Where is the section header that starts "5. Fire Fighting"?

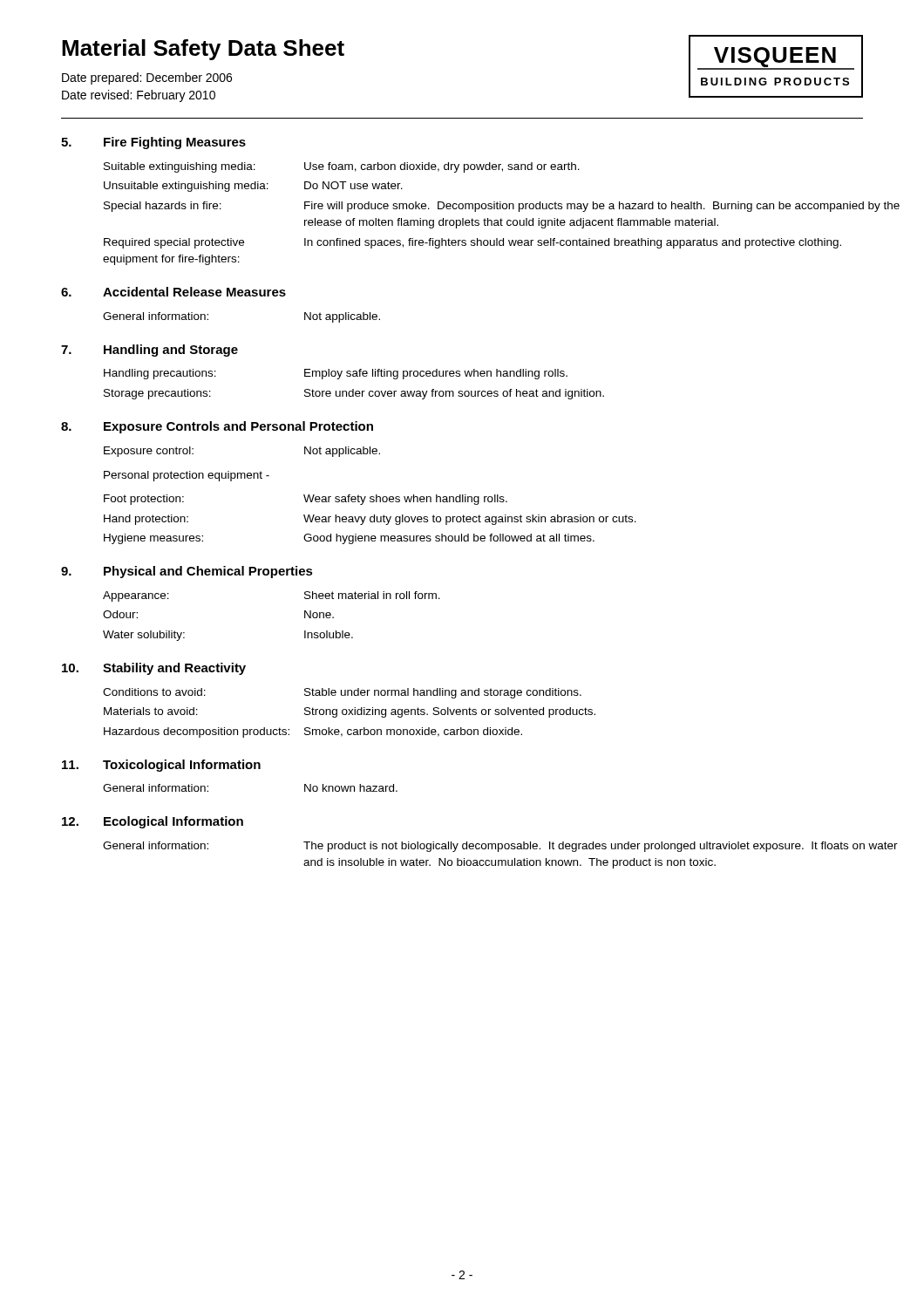point(153,142)
